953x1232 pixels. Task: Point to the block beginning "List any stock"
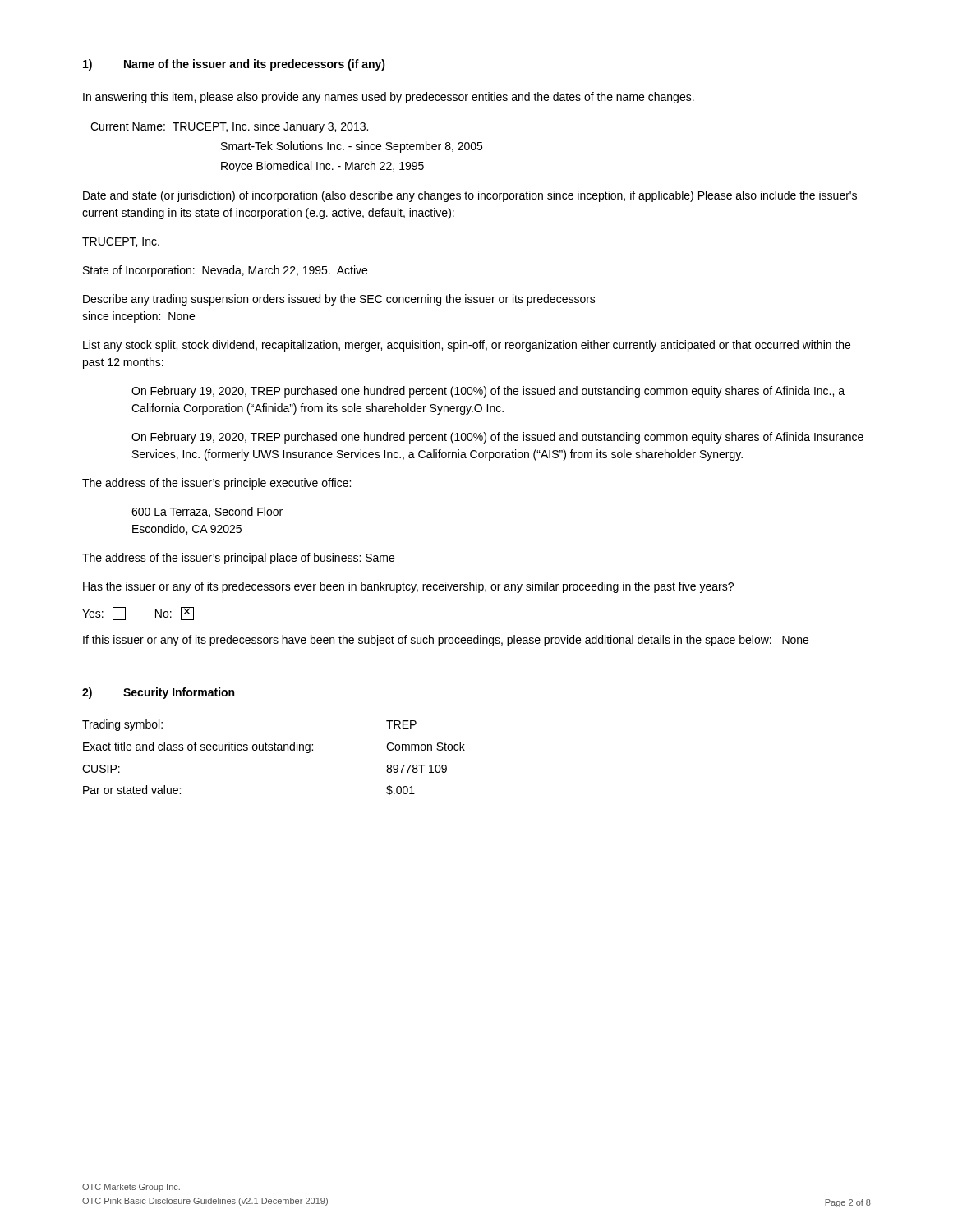coord(467,354)
